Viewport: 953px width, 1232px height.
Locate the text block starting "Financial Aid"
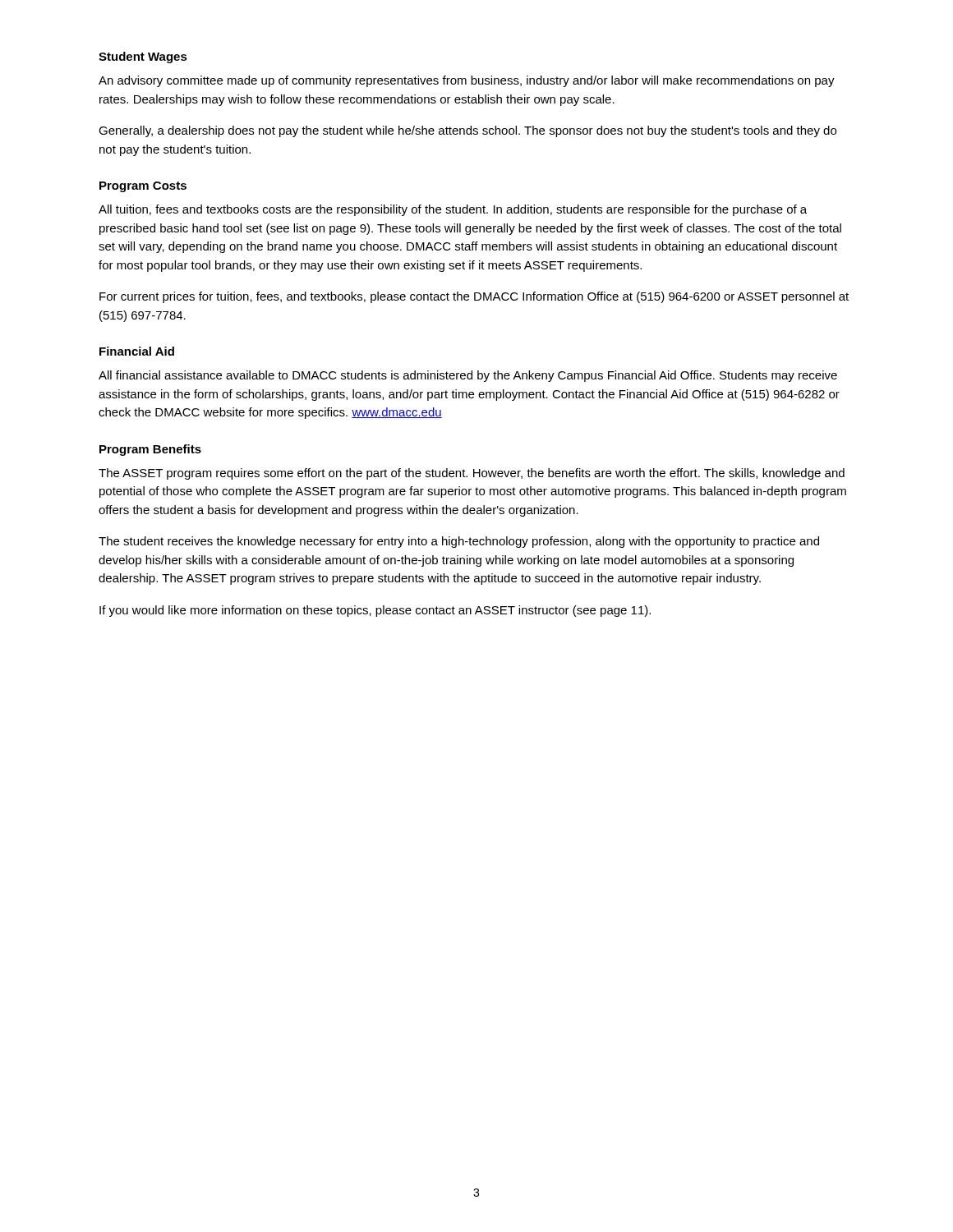pyautogui.click(x=137, y=351)
